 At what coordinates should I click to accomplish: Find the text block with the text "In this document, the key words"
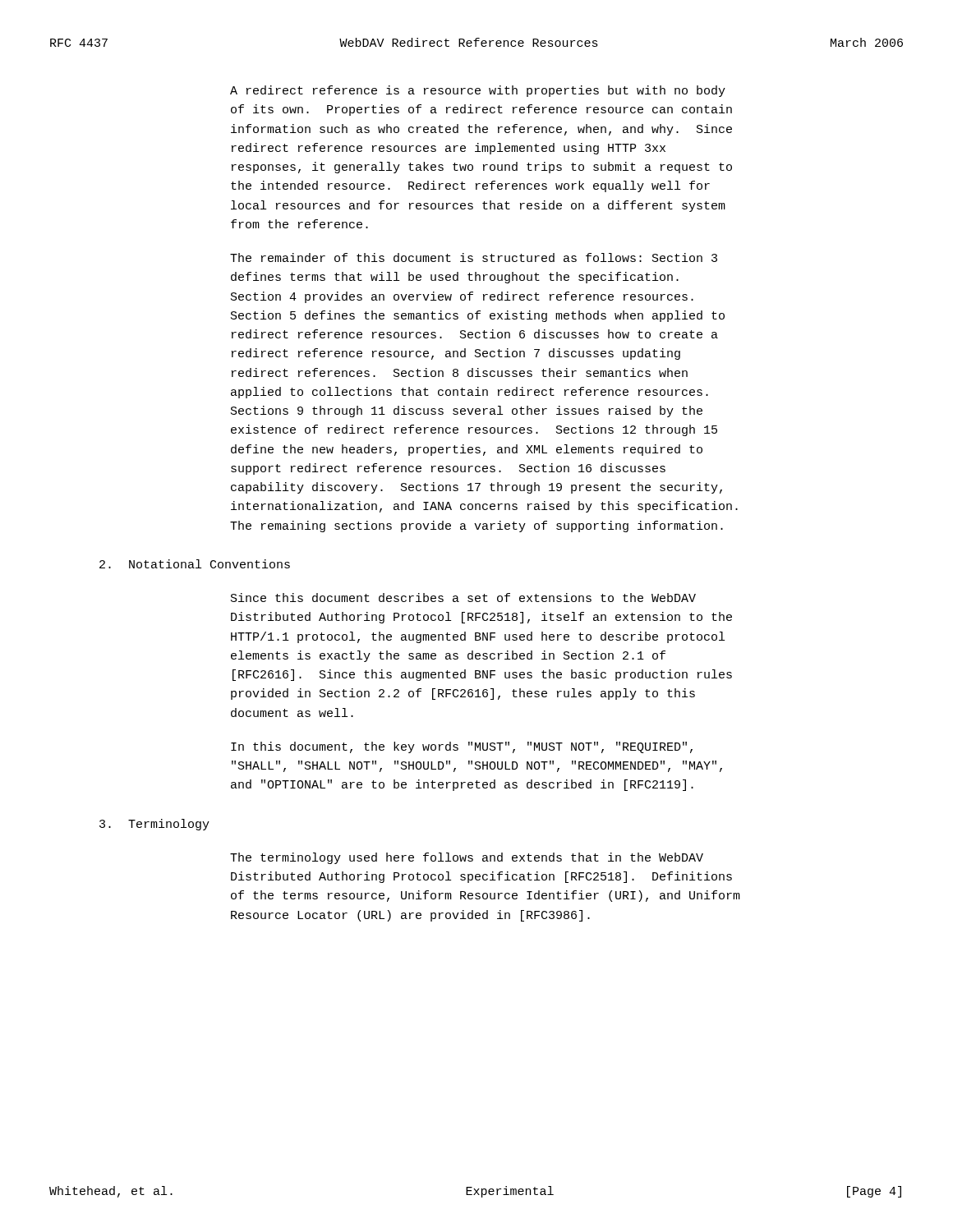(x=478, y=767)
